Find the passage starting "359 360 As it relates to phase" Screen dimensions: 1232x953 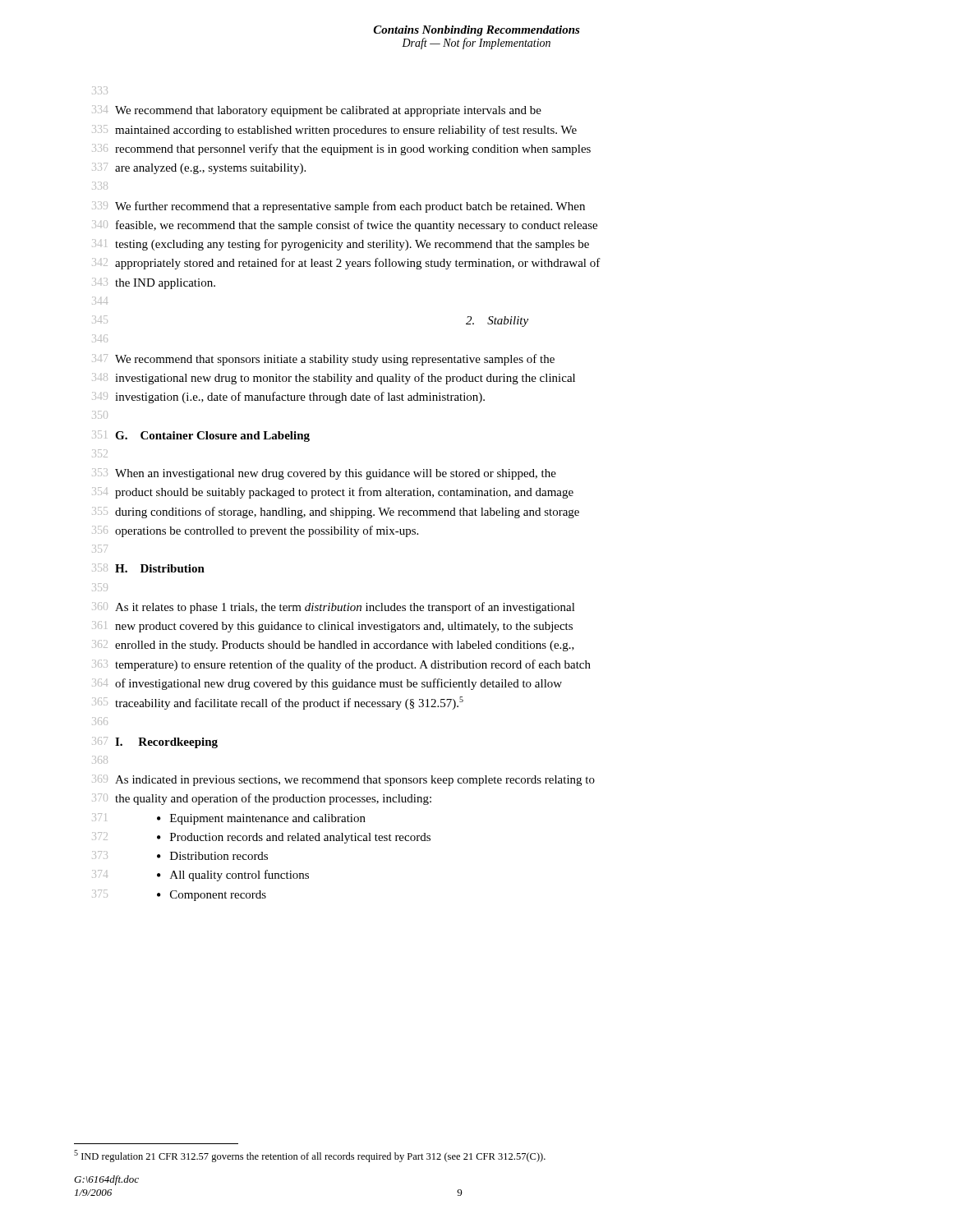(476, 655)
